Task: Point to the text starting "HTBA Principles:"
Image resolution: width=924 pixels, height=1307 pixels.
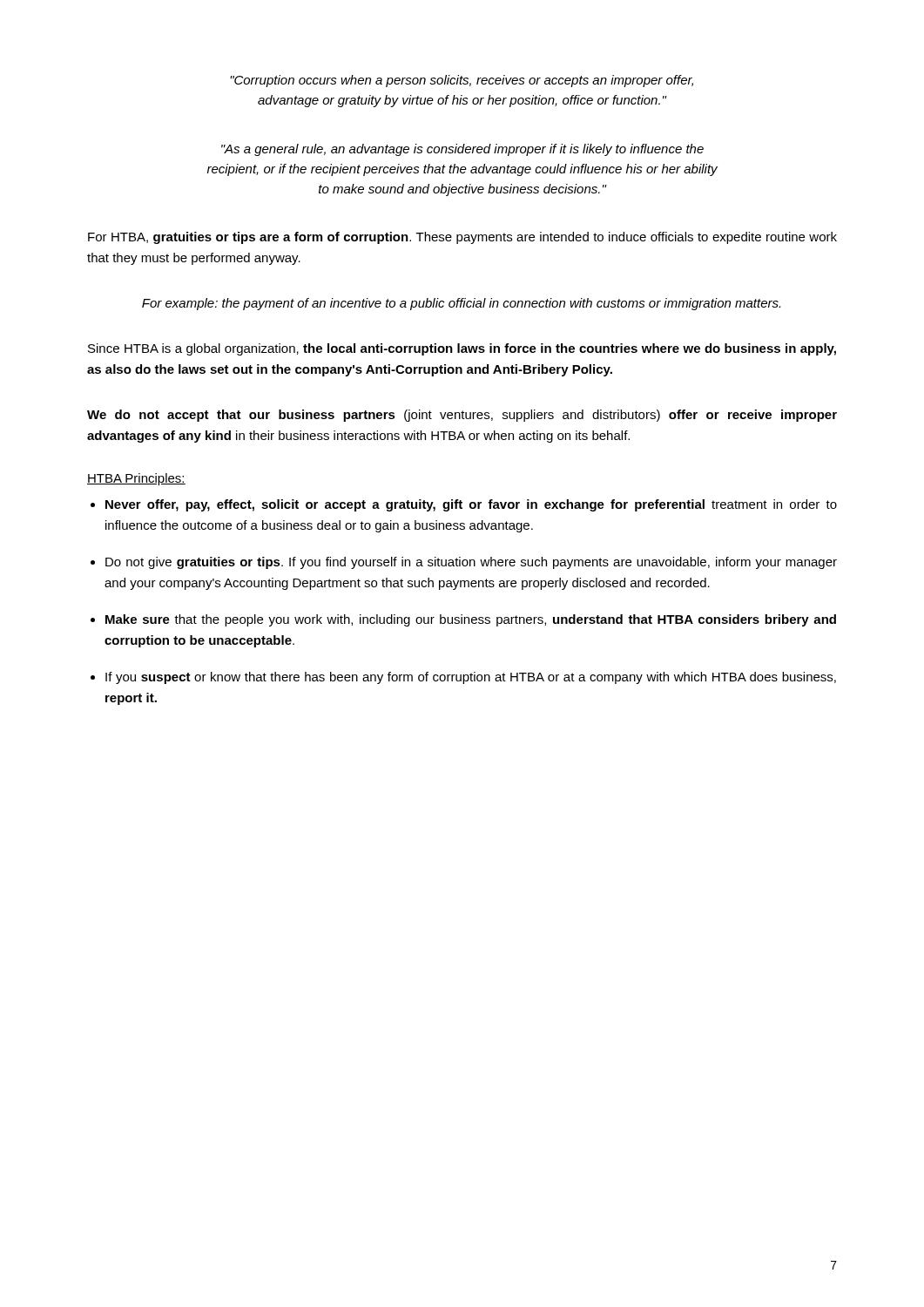Action: (136, 478)
